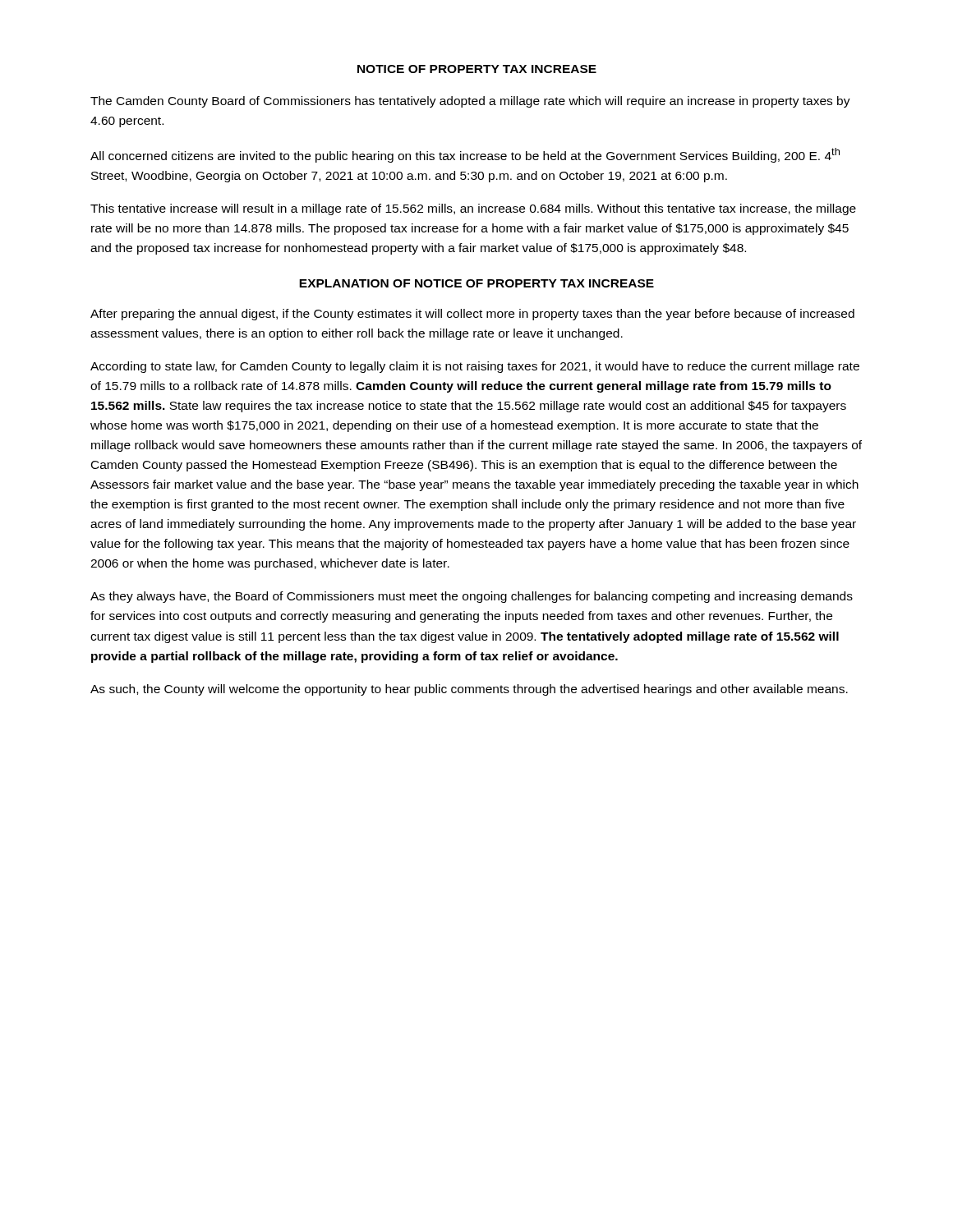Locate the block of text that opens with "The Camden County Board of Commissioners has"
953x1232 pixels.
pyautogui.click(x=470, y=110)
